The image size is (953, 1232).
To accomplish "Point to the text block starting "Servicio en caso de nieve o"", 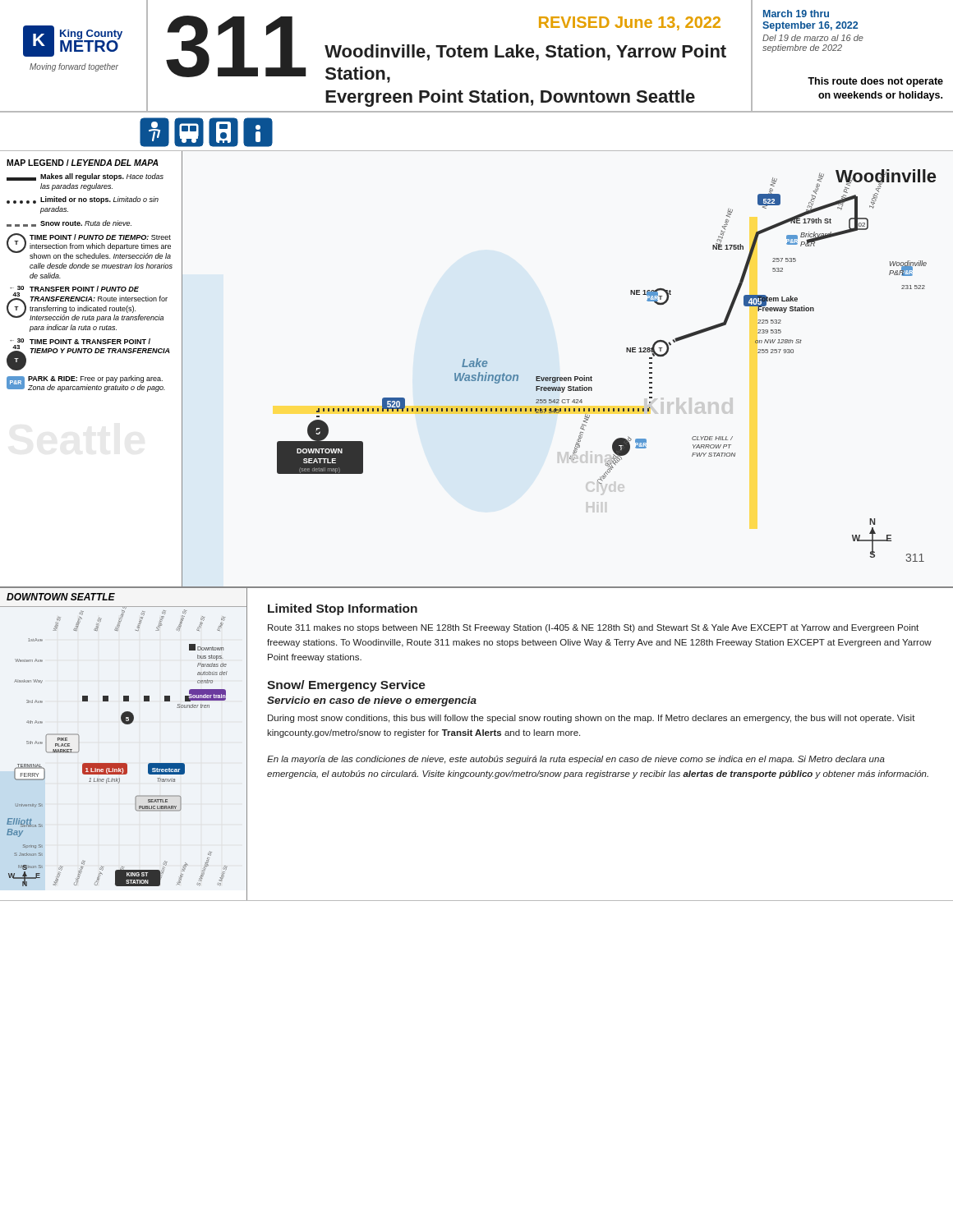I will 372,701.
